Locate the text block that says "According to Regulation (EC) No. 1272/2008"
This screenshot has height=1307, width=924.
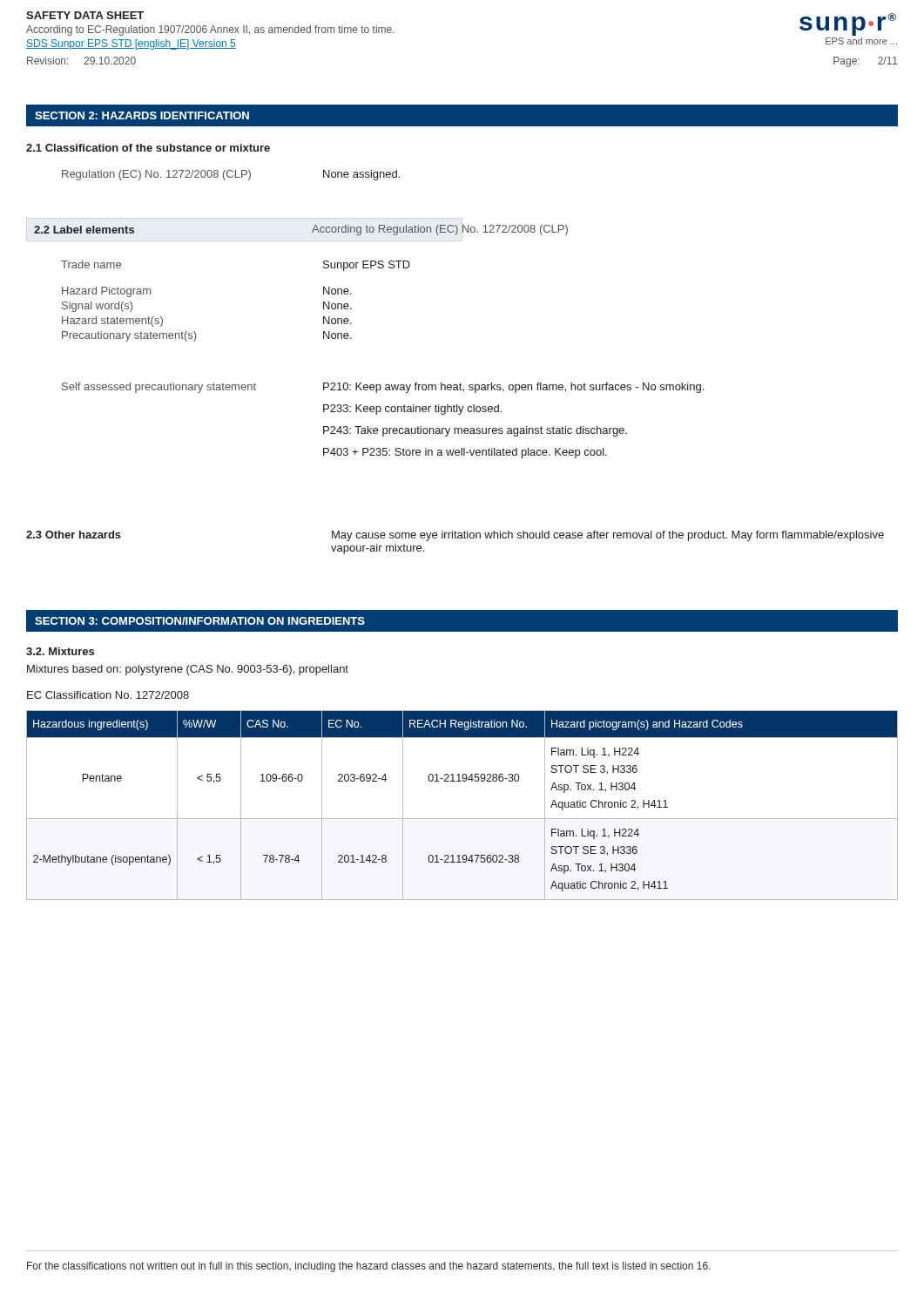[x=440, y=229]
